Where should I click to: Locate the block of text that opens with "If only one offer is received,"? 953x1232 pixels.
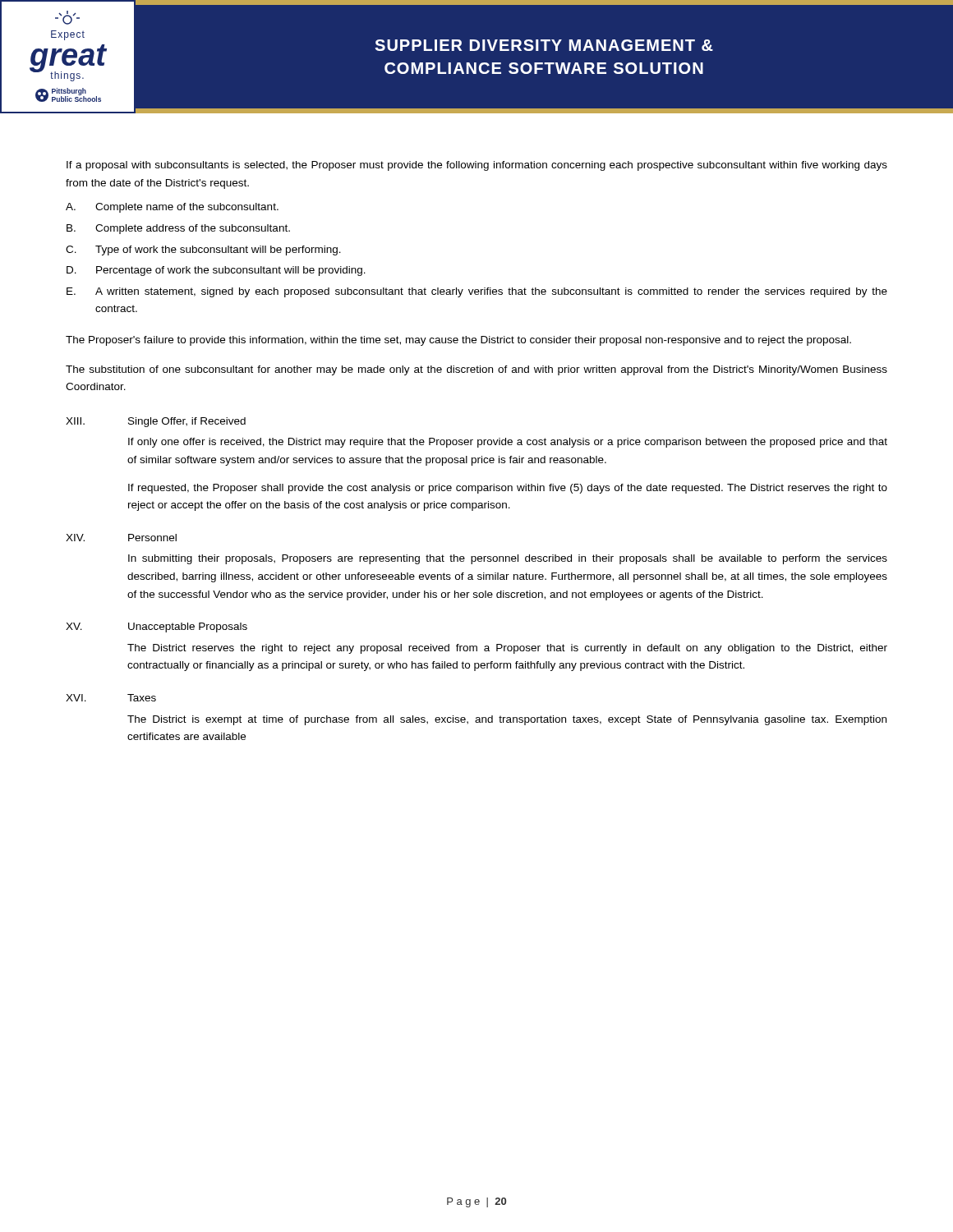coord(507,451)
